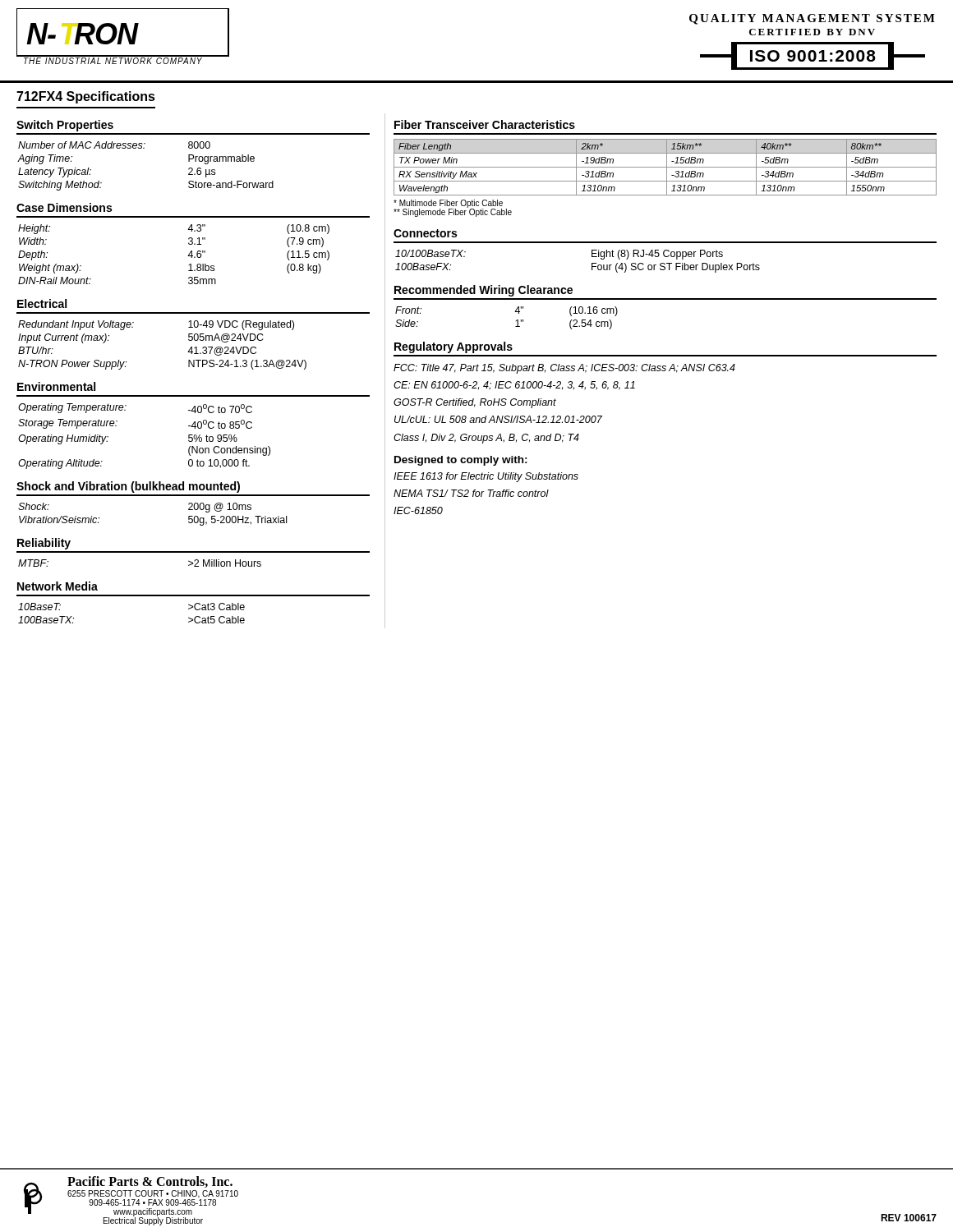This screenshot has width=953, height=1232.
Task: Find the section header containing "Shock and Vibration (bulkhead mounted)"
Action: (128, 486)
